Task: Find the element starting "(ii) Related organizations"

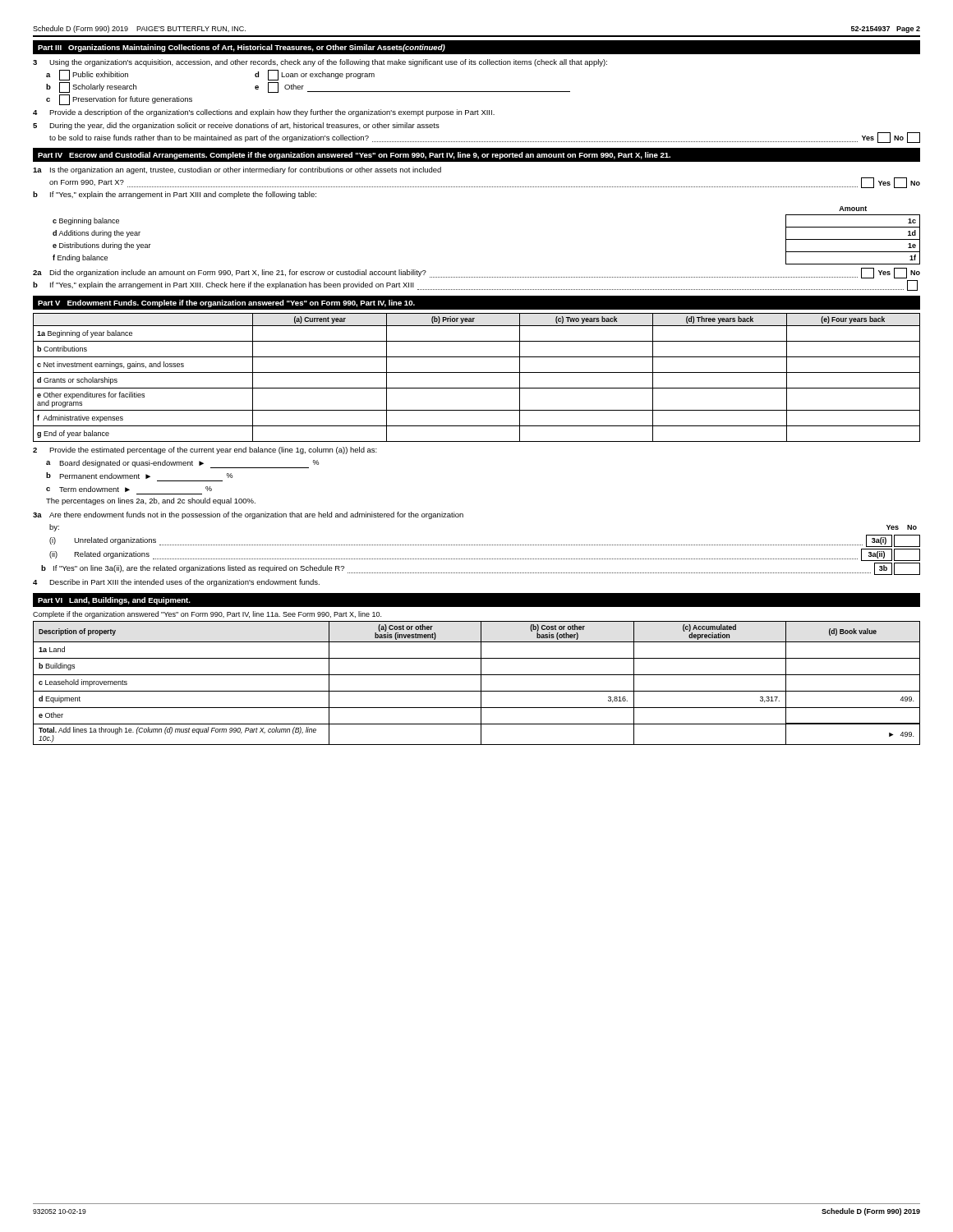Action: pos(485,555)
